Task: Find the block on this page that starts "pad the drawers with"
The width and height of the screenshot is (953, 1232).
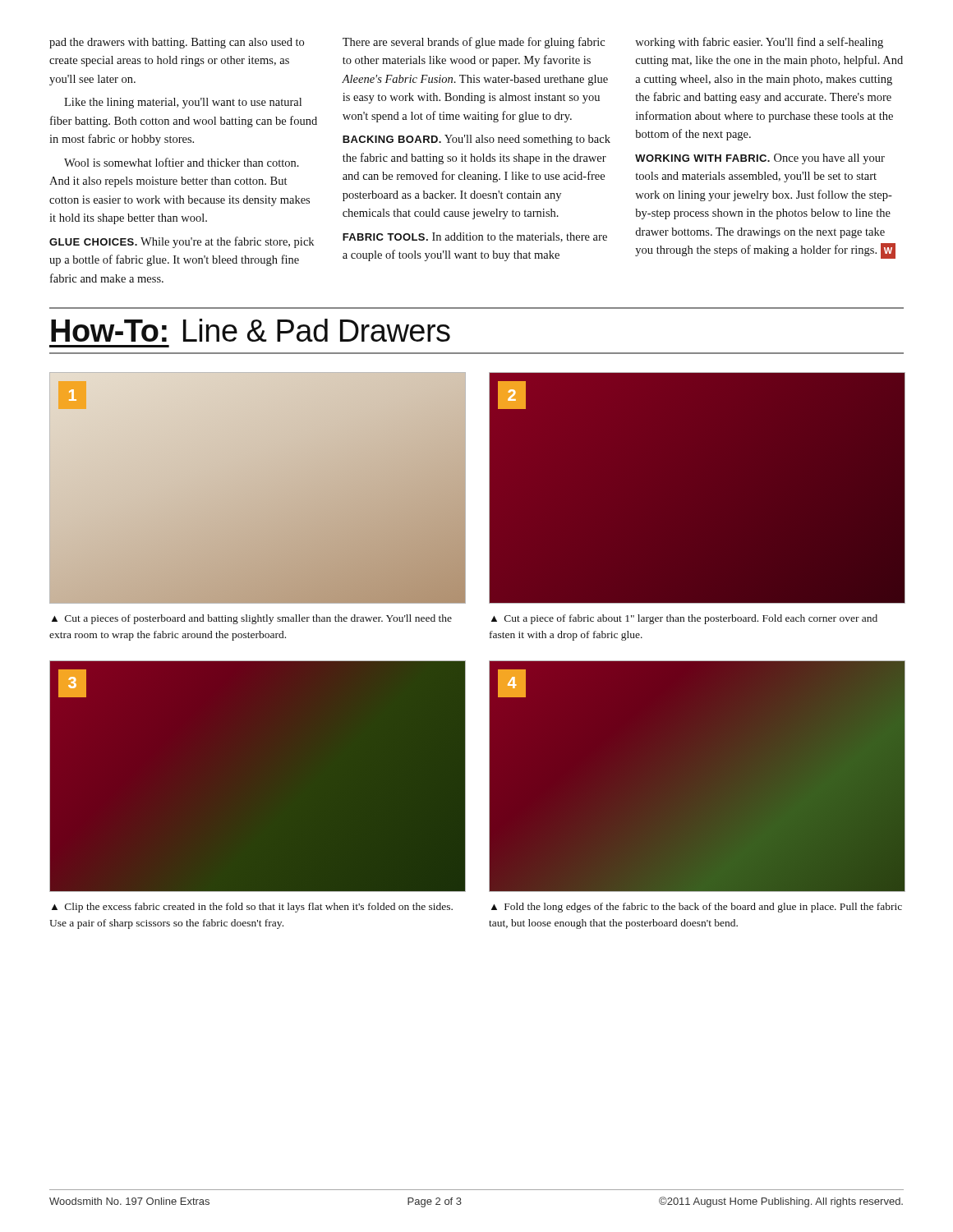Action: click(183, 160)
